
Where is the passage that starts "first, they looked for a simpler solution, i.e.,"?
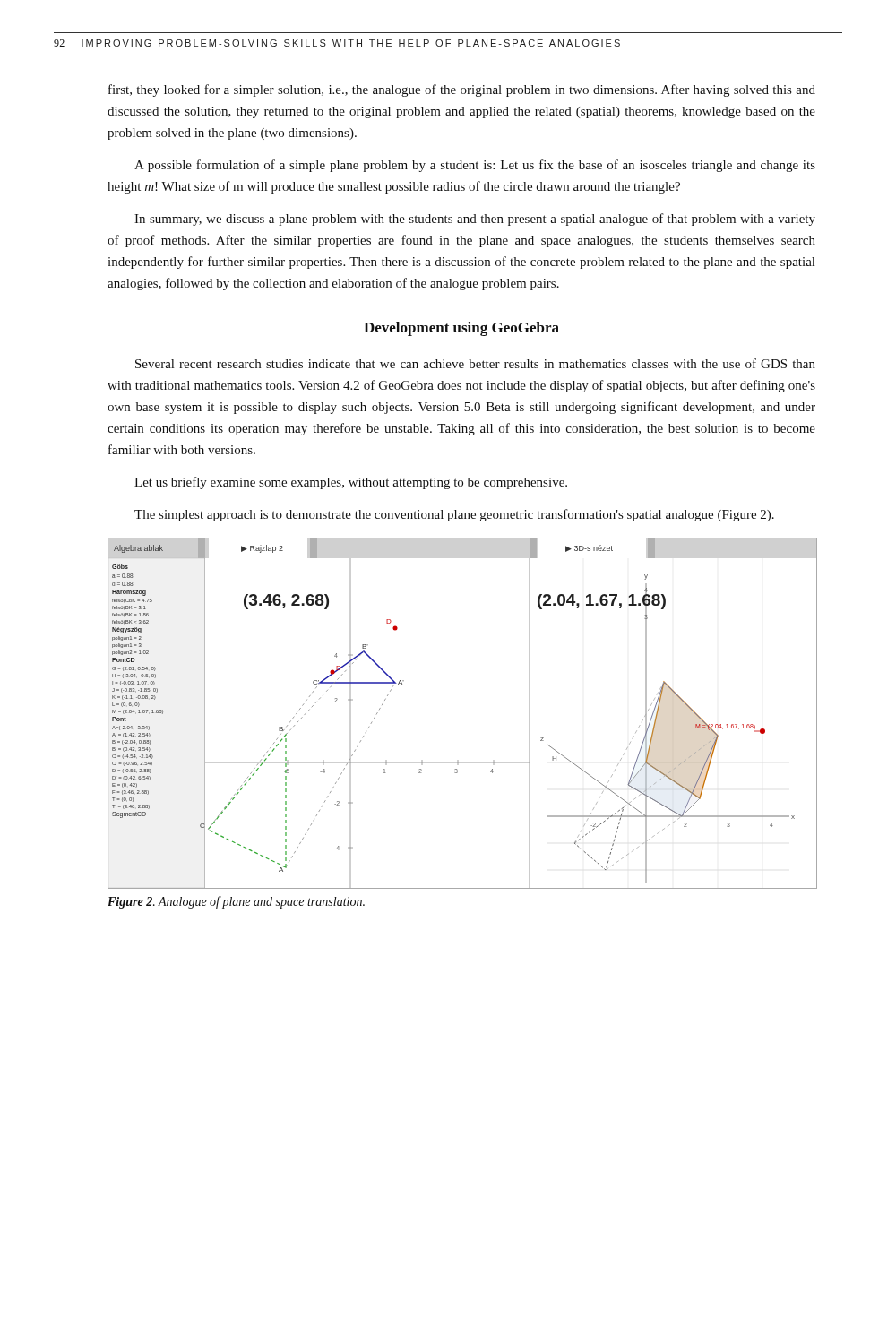(461, 186)
